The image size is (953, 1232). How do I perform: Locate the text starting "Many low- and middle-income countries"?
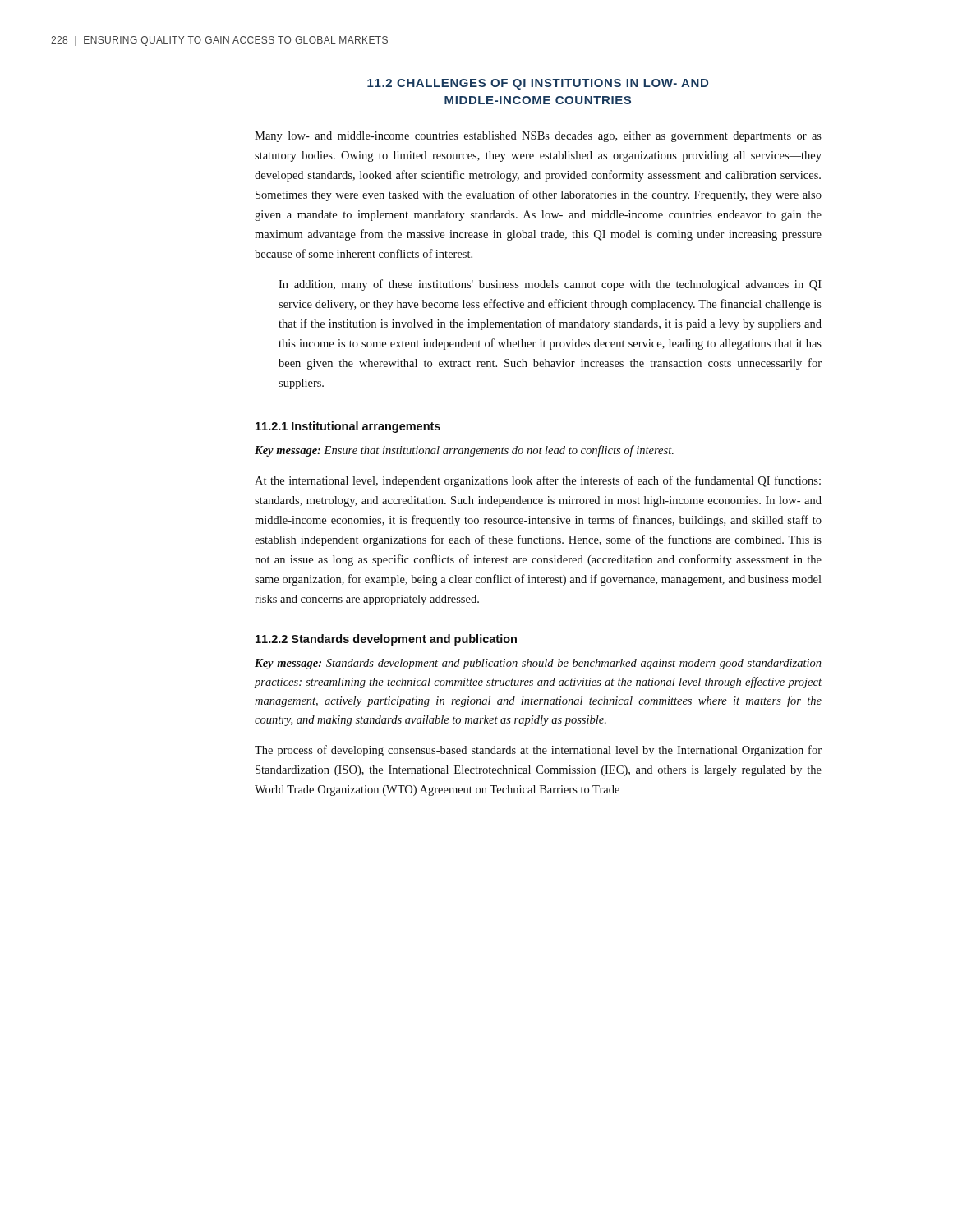538,137
